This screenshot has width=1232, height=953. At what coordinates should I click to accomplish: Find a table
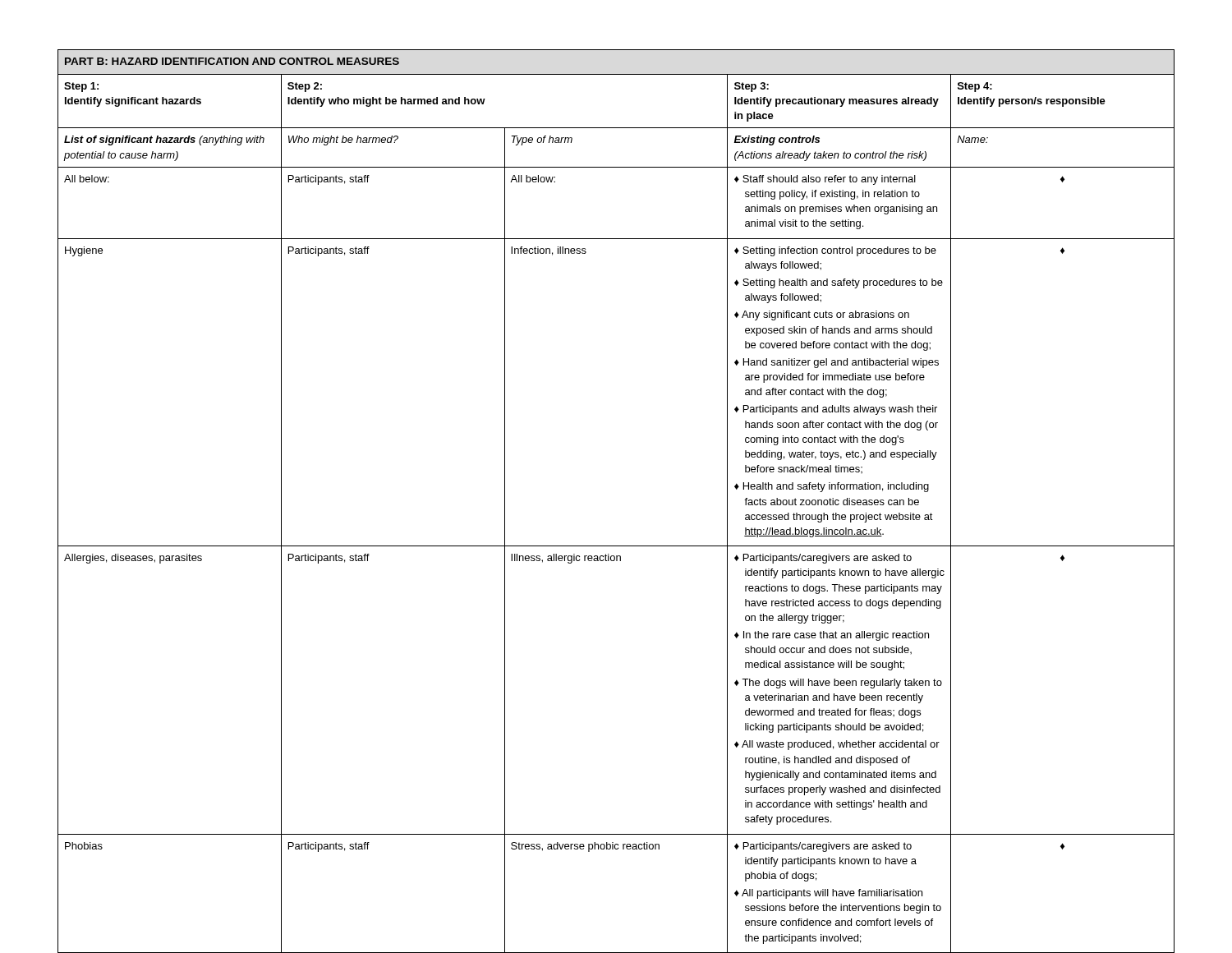(x=616, y=501)
